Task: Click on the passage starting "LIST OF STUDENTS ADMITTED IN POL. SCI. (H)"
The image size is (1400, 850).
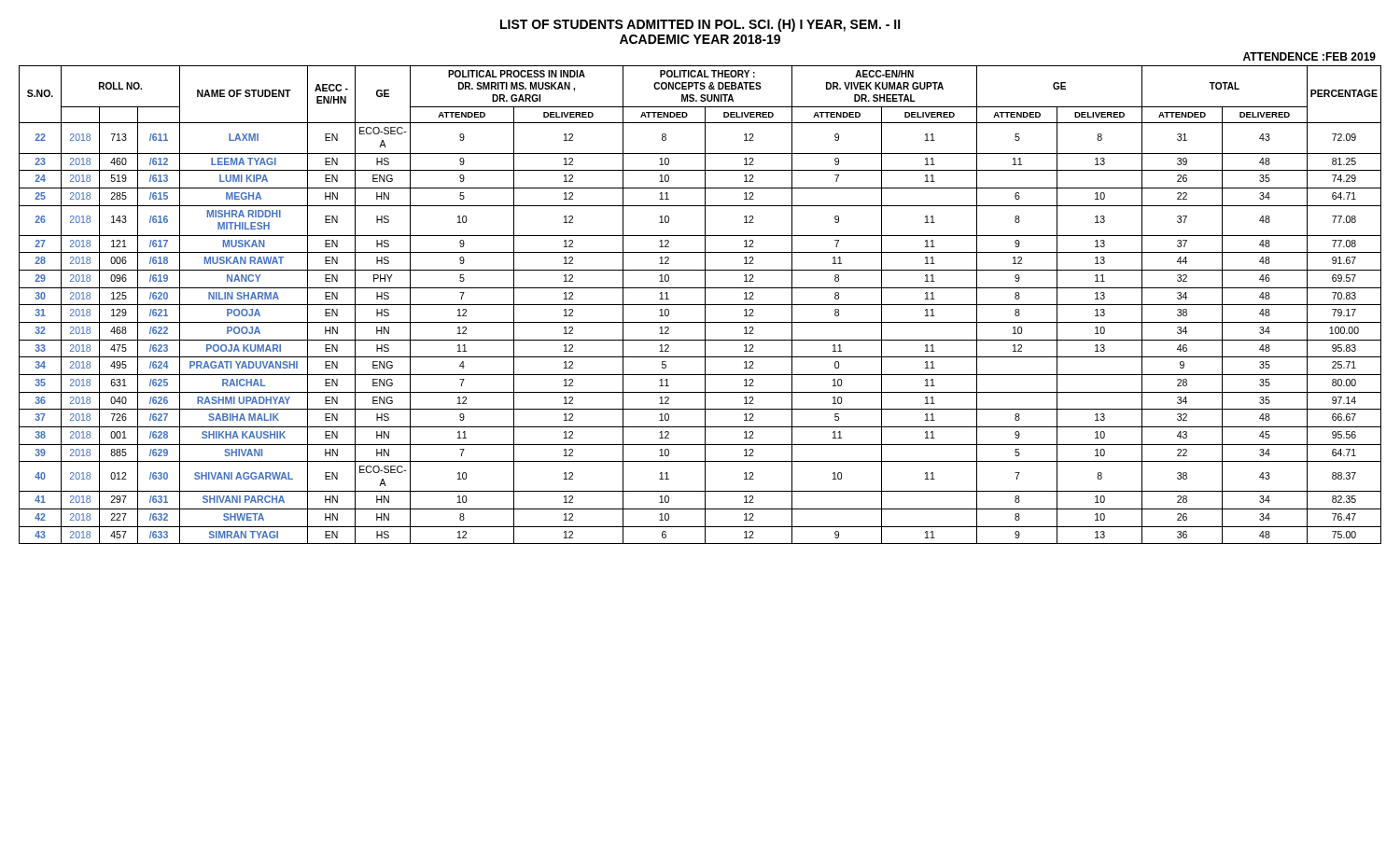Action: point(700,32)
